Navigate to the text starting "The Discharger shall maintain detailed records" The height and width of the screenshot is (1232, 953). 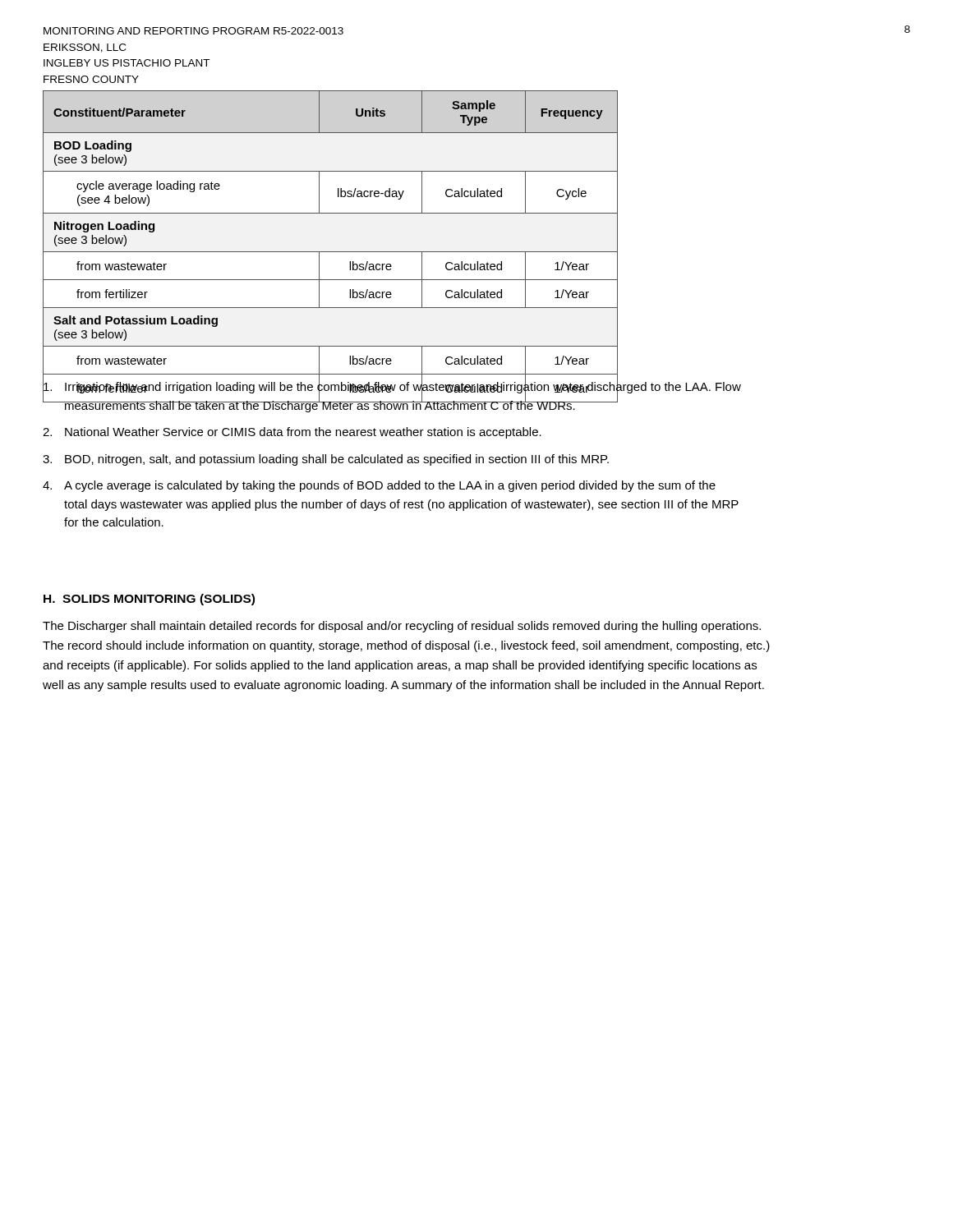[406, 655]
